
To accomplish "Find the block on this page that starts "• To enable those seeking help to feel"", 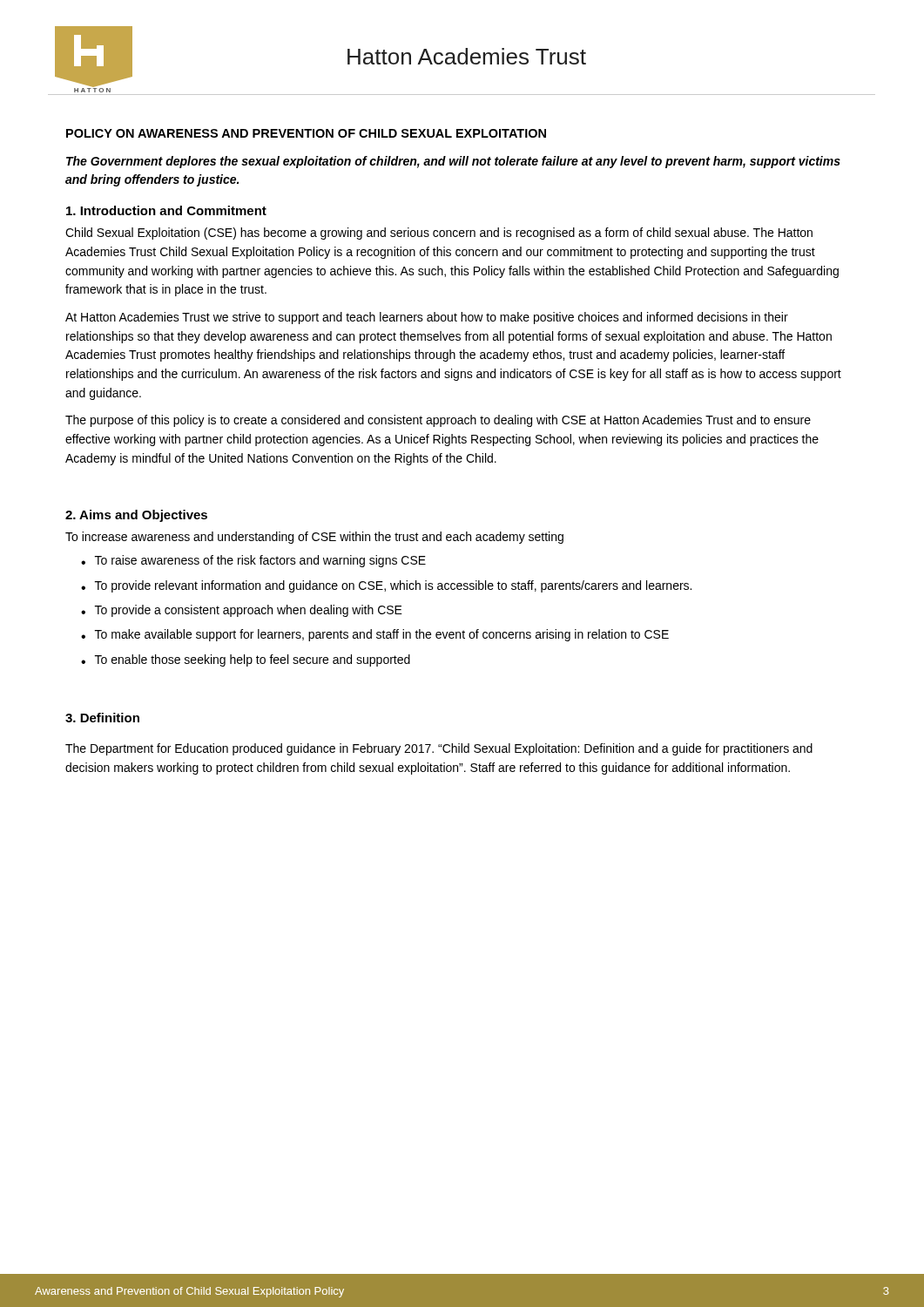I will tap(246, 661).
